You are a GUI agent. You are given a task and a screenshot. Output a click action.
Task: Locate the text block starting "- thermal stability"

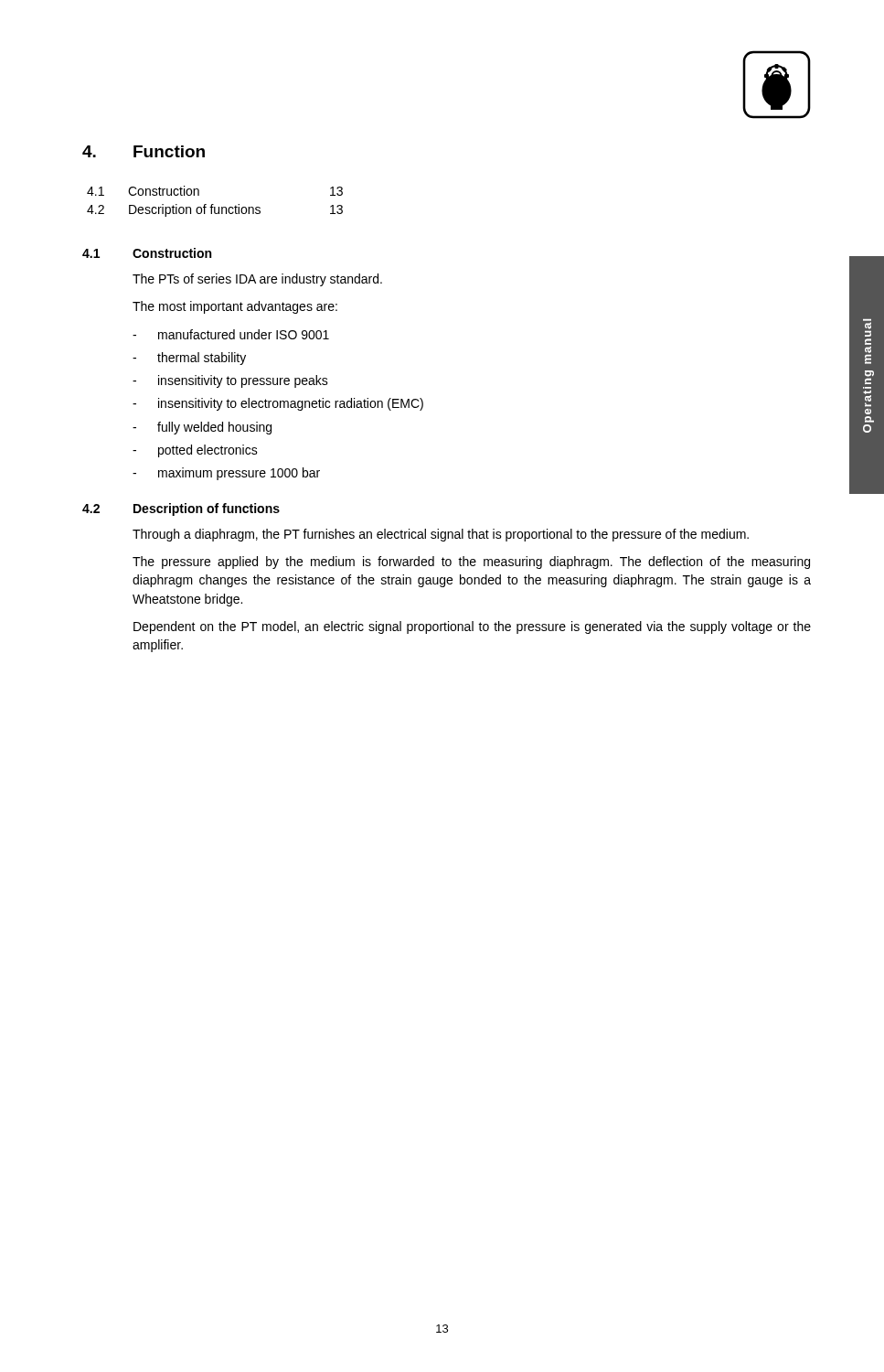tap(189, 359)
